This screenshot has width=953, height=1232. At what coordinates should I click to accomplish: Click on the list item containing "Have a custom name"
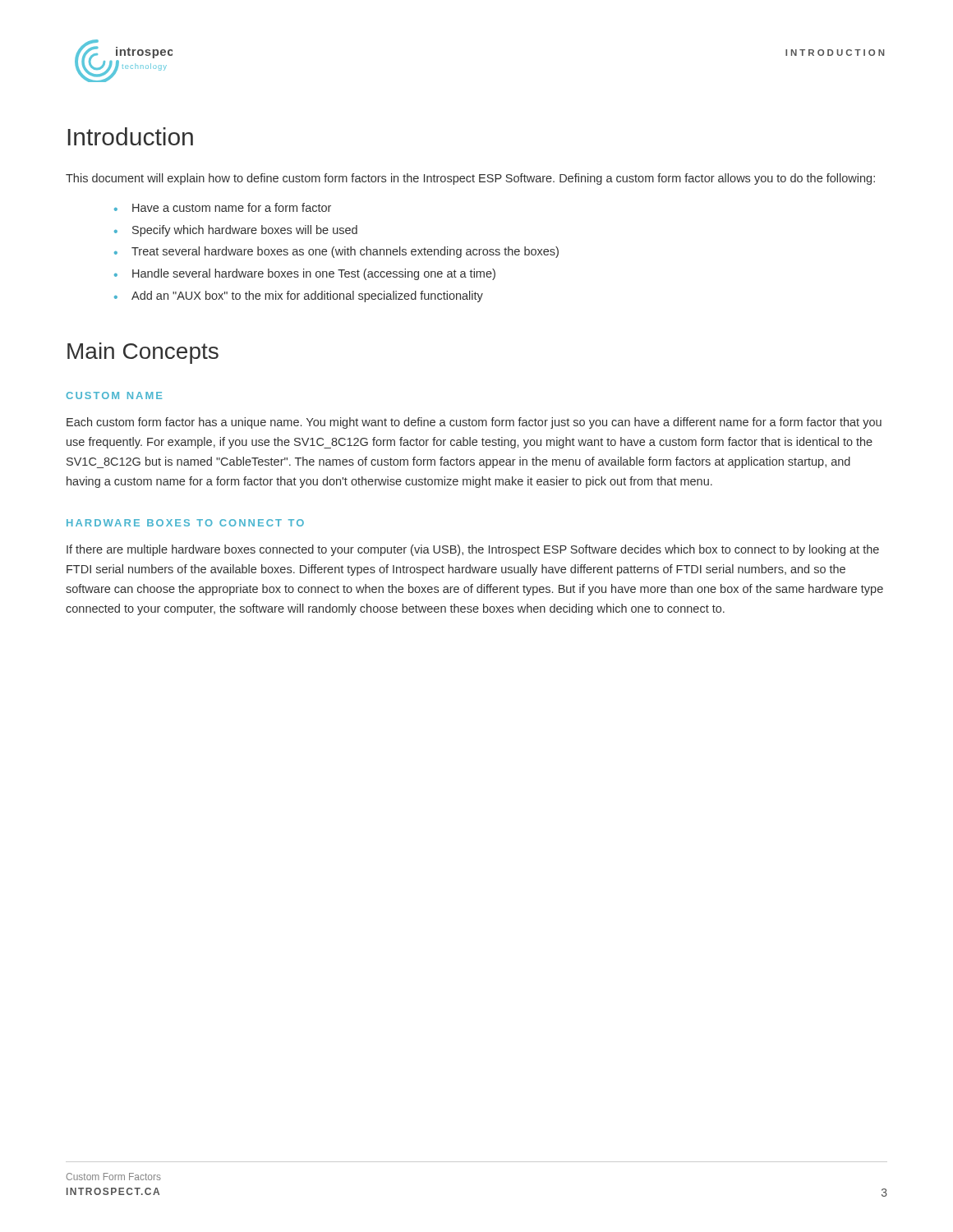pos(231,208)
